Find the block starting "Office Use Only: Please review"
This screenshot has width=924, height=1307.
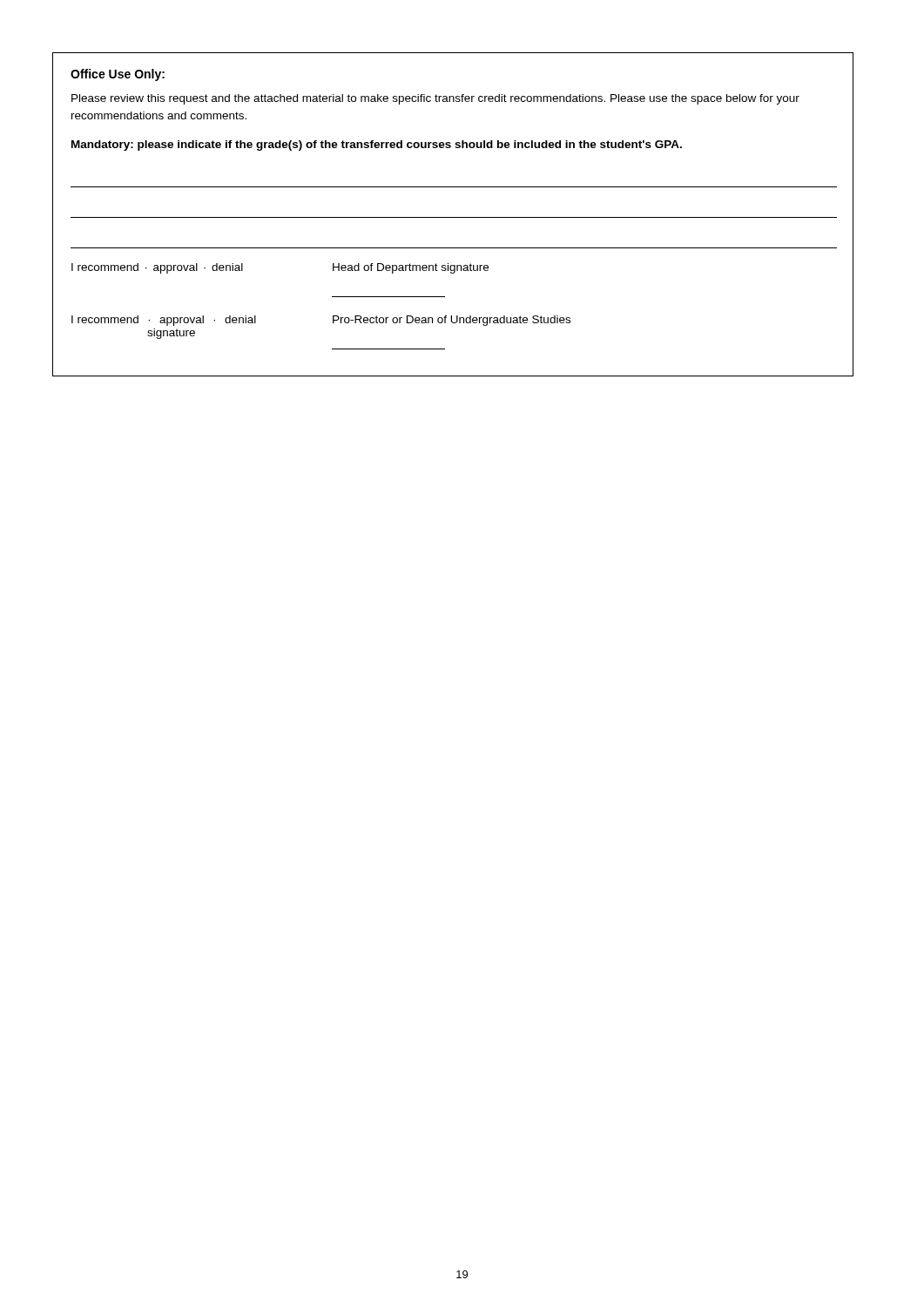(x=454, y=208)
